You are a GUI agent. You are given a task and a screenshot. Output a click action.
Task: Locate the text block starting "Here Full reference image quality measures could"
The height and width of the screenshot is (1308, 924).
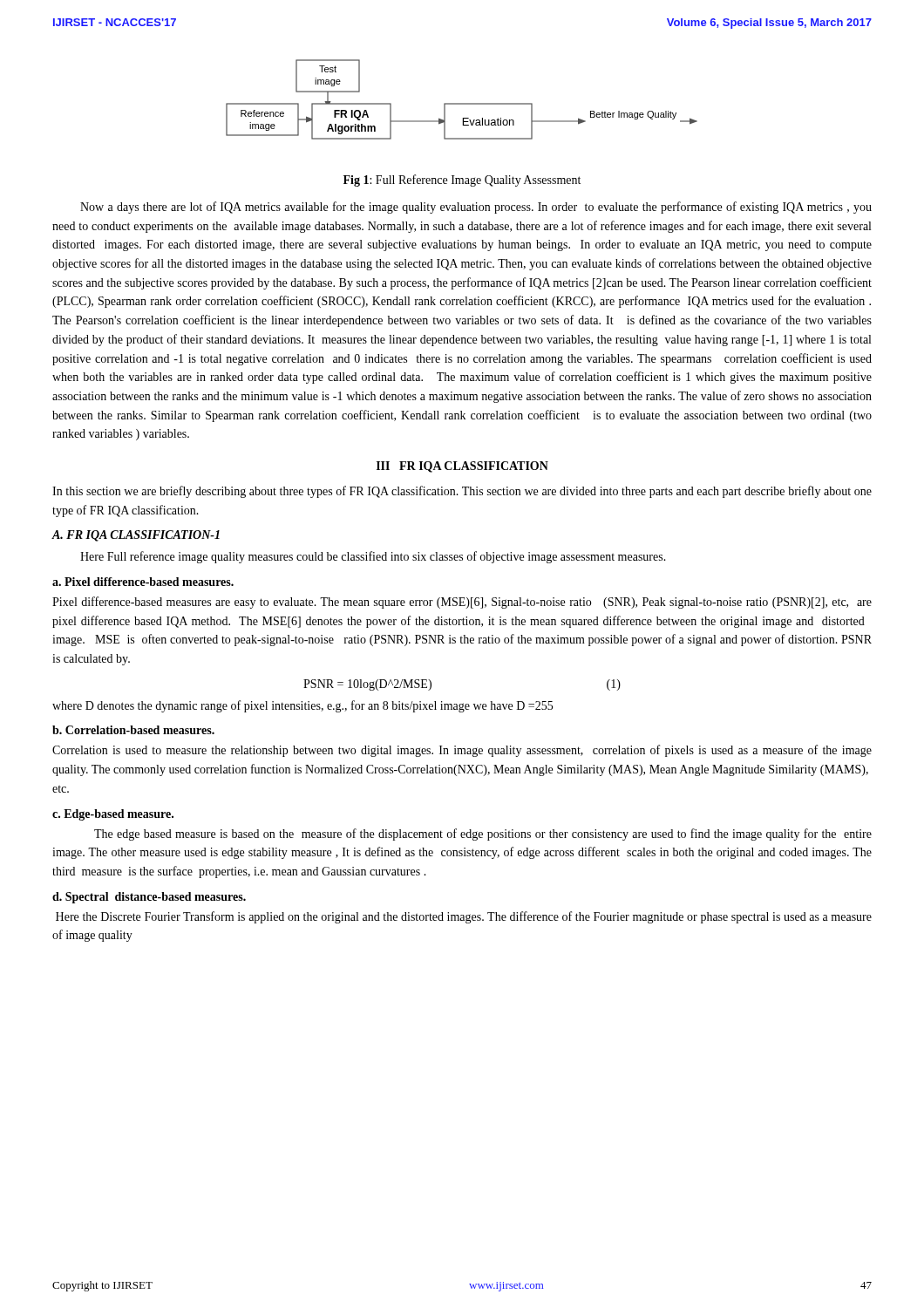[373, 557]
